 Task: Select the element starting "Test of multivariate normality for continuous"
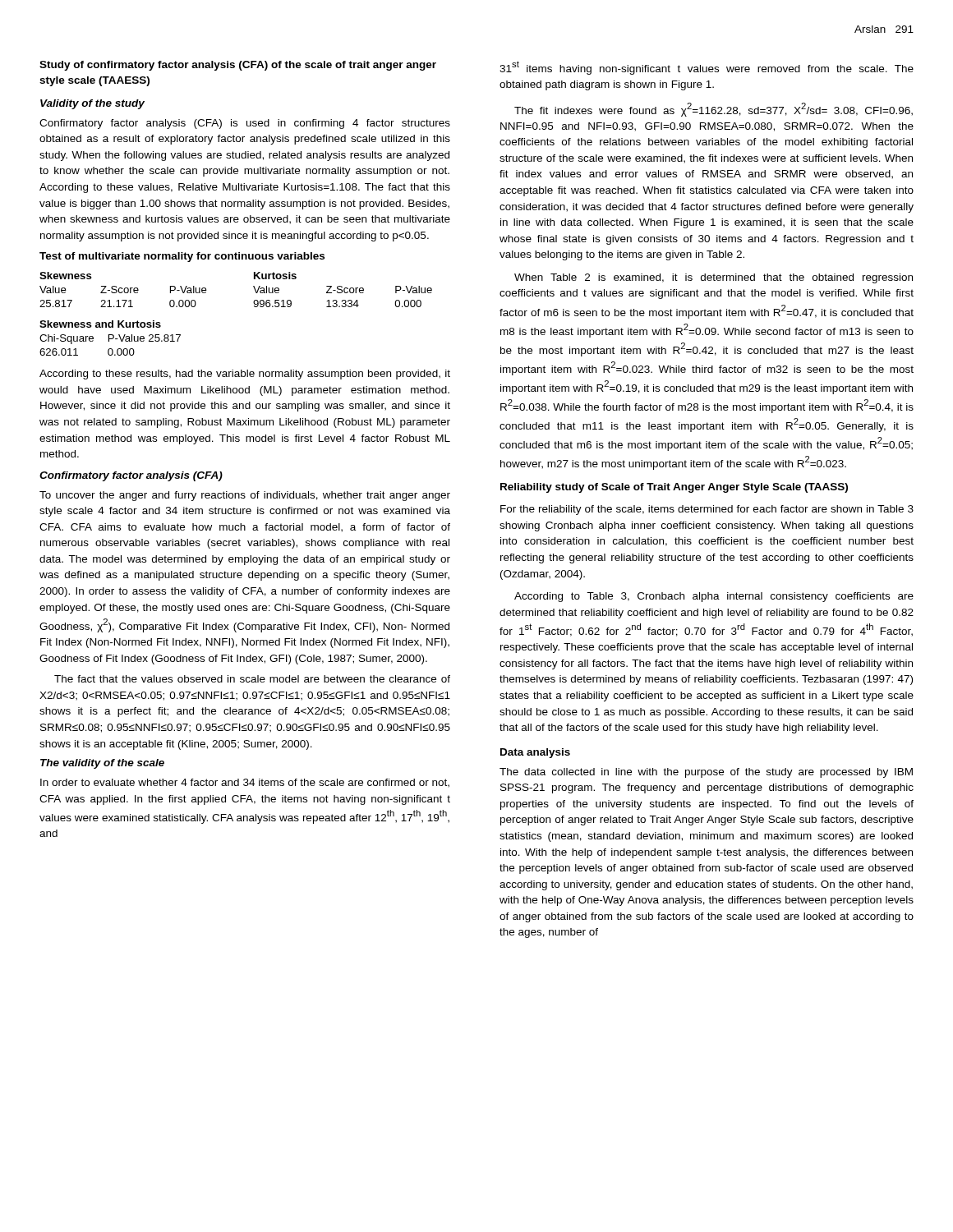pyautogui.click(x=182, y=256)
